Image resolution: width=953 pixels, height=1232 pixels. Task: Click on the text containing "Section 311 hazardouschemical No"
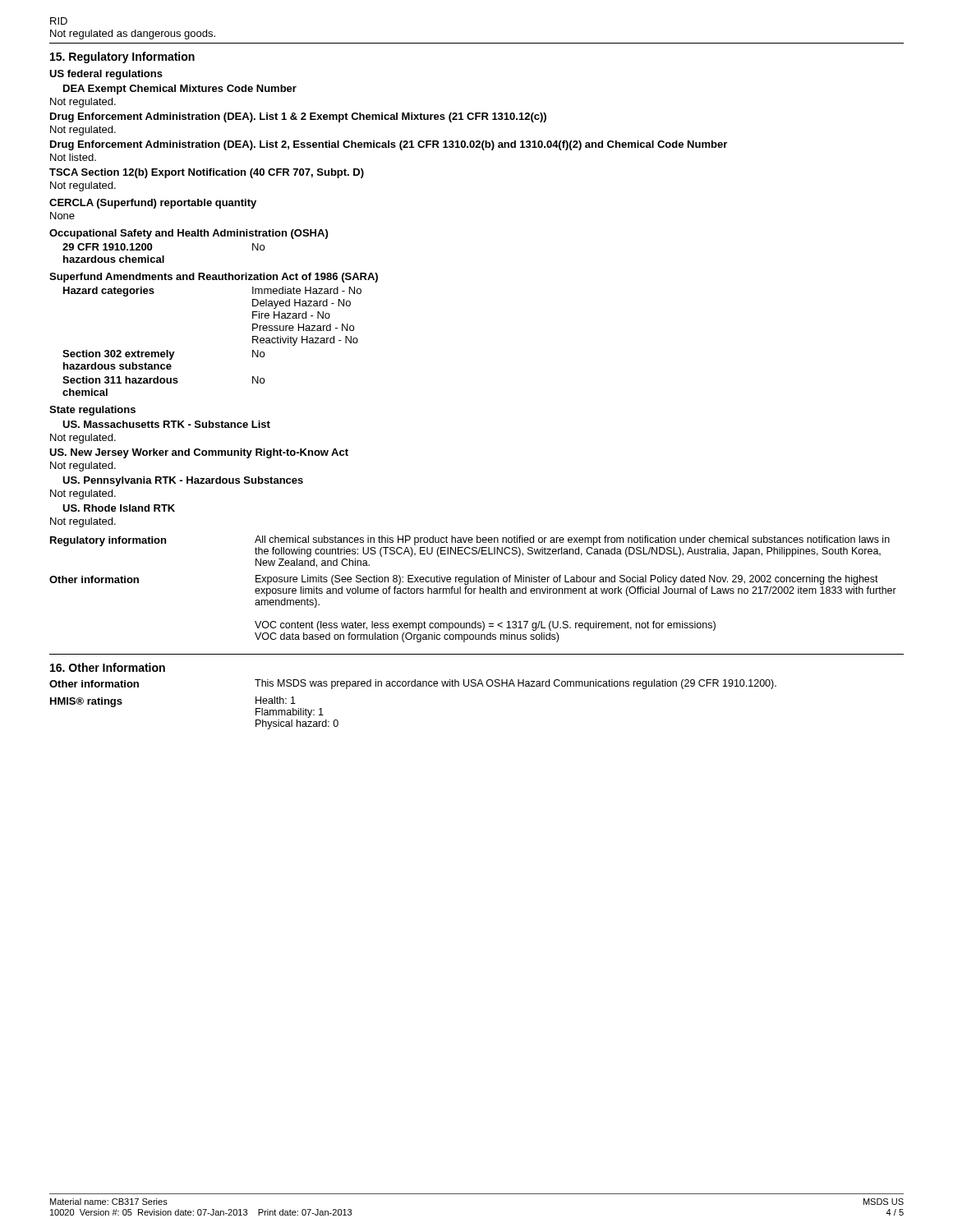tap(163, 380)
